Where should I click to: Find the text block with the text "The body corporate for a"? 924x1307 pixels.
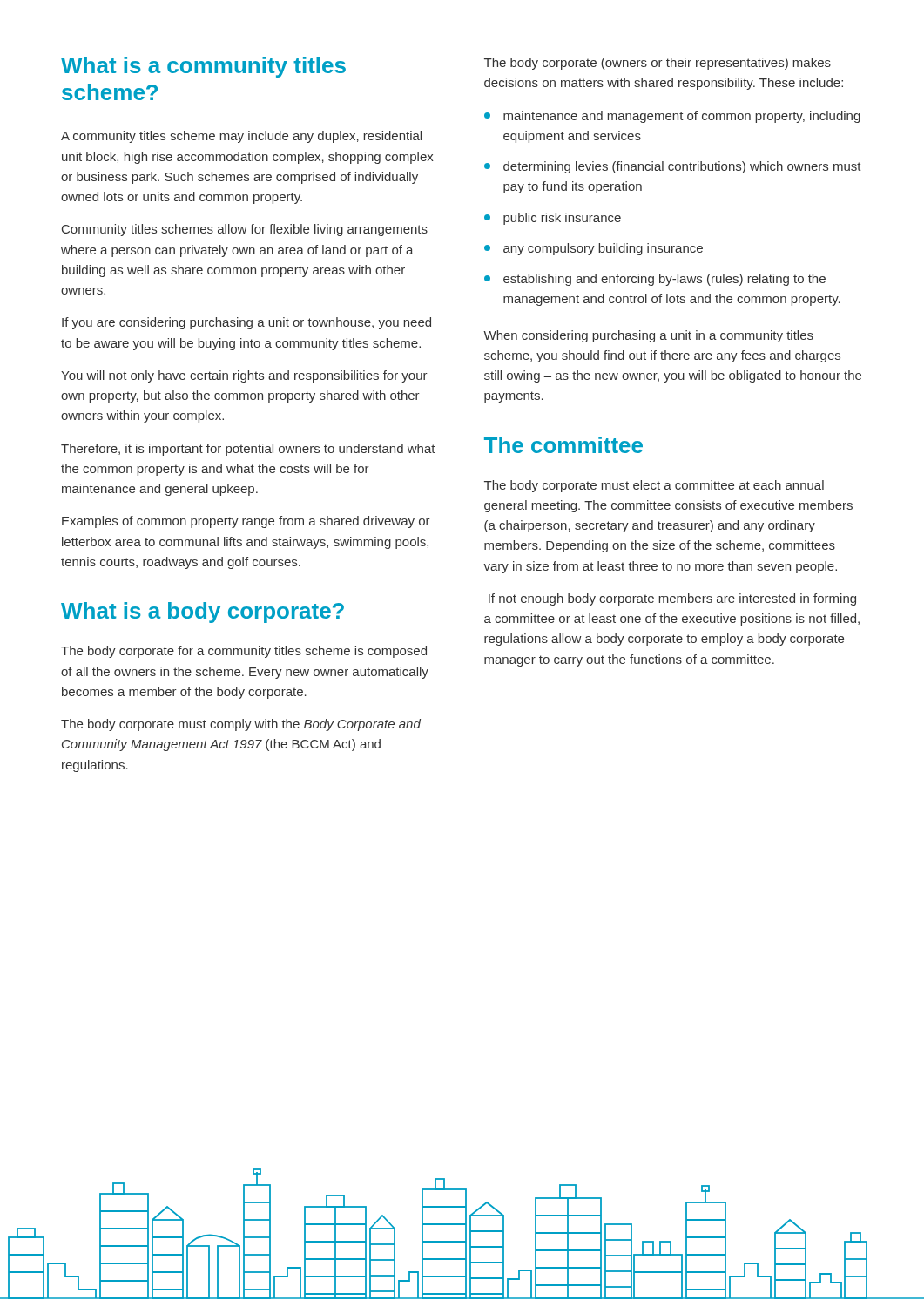251,671
